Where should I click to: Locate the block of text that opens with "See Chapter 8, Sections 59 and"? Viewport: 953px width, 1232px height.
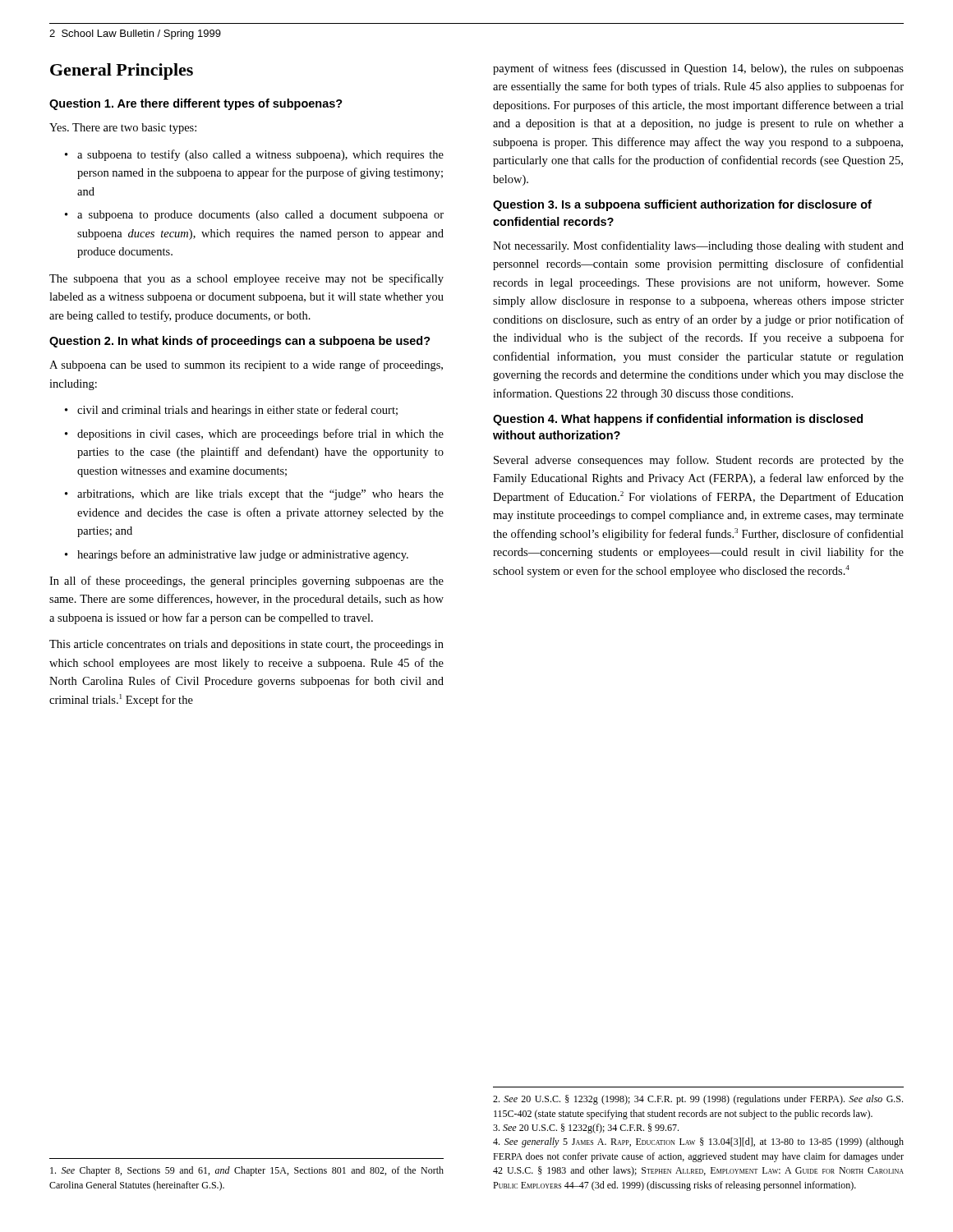246,1178
